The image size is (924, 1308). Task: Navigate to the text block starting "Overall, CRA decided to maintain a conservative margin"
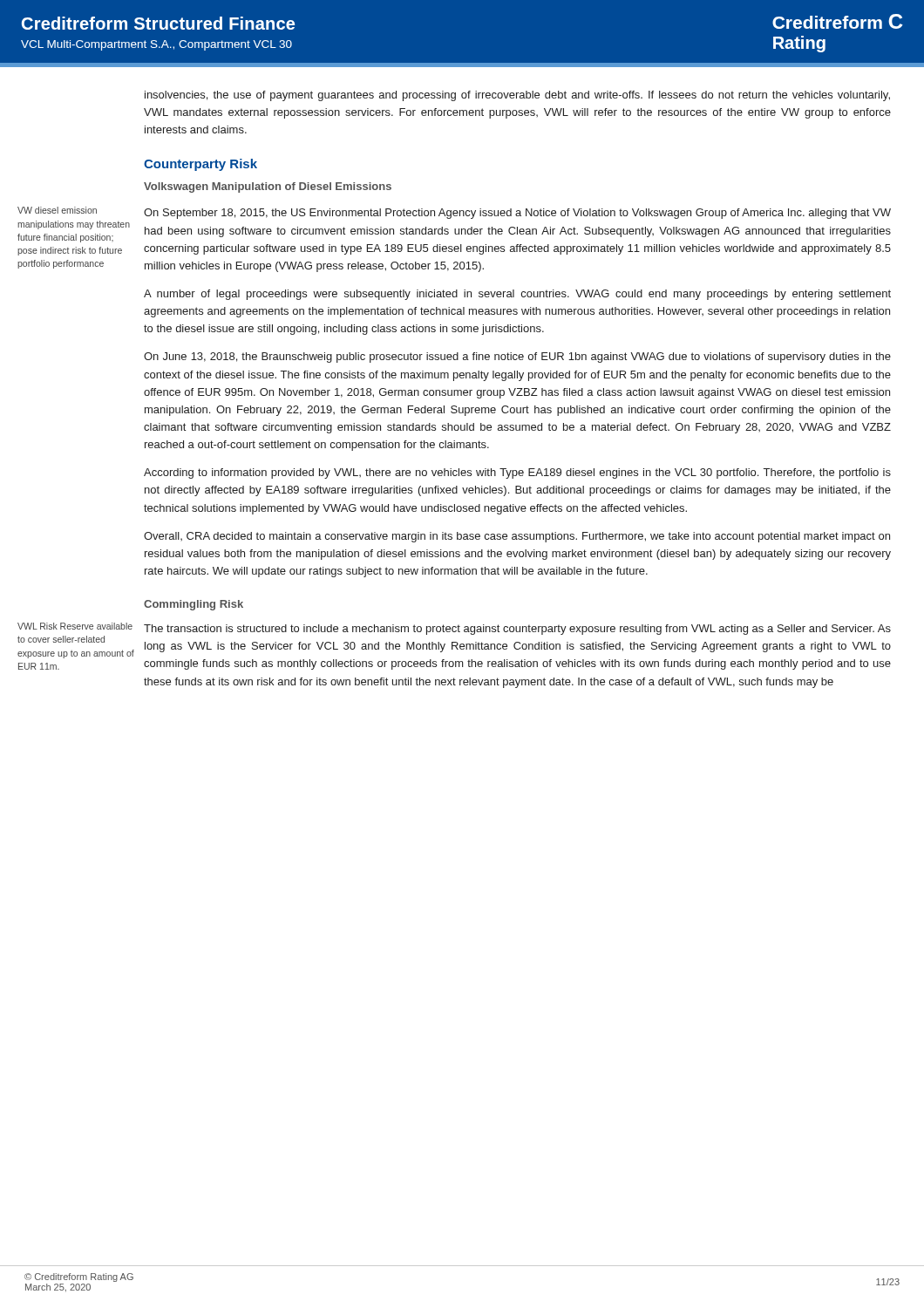click(517, 554)
